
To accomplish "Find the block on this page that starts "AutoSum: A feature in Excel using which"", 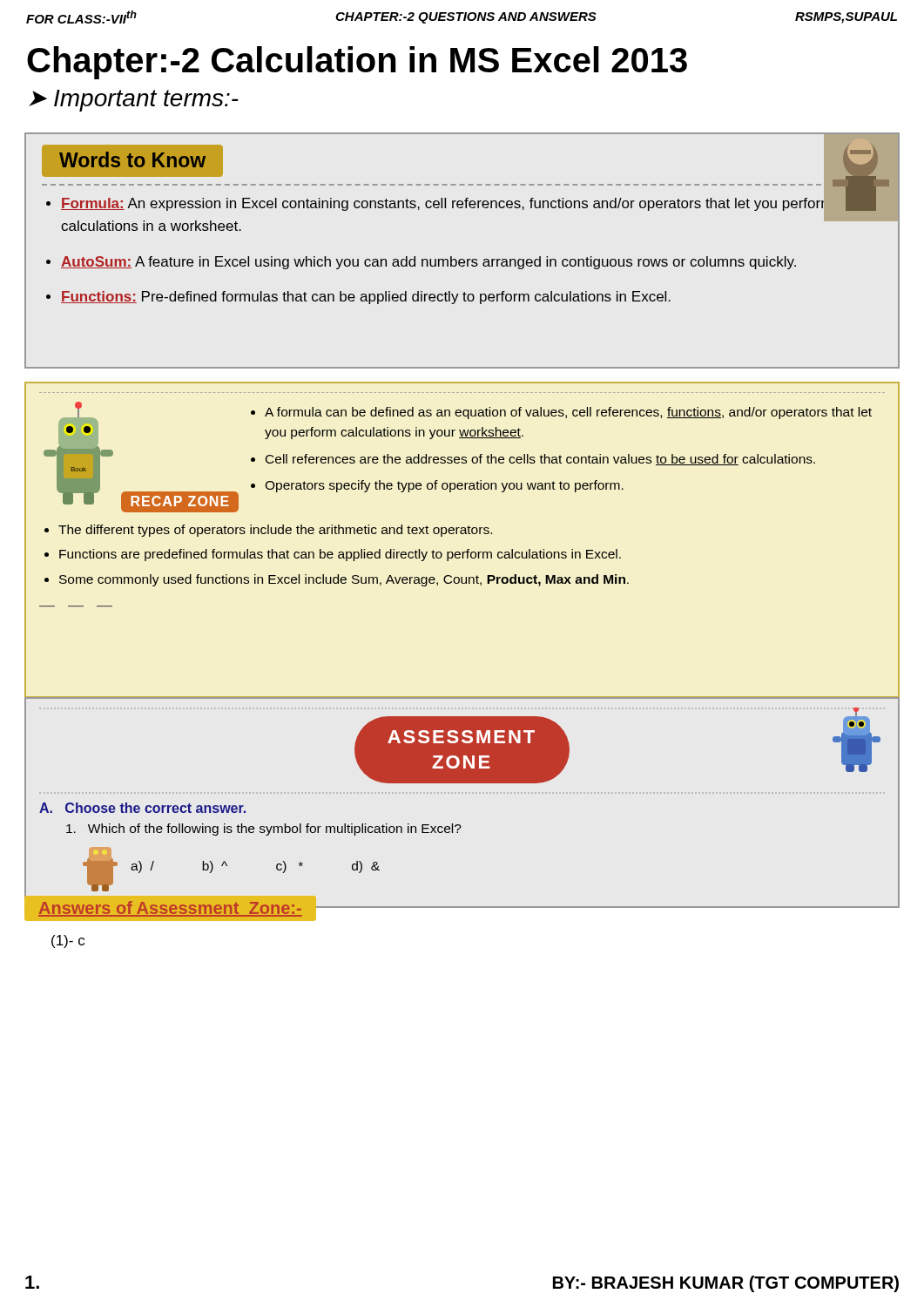I will tap(429, 262).
